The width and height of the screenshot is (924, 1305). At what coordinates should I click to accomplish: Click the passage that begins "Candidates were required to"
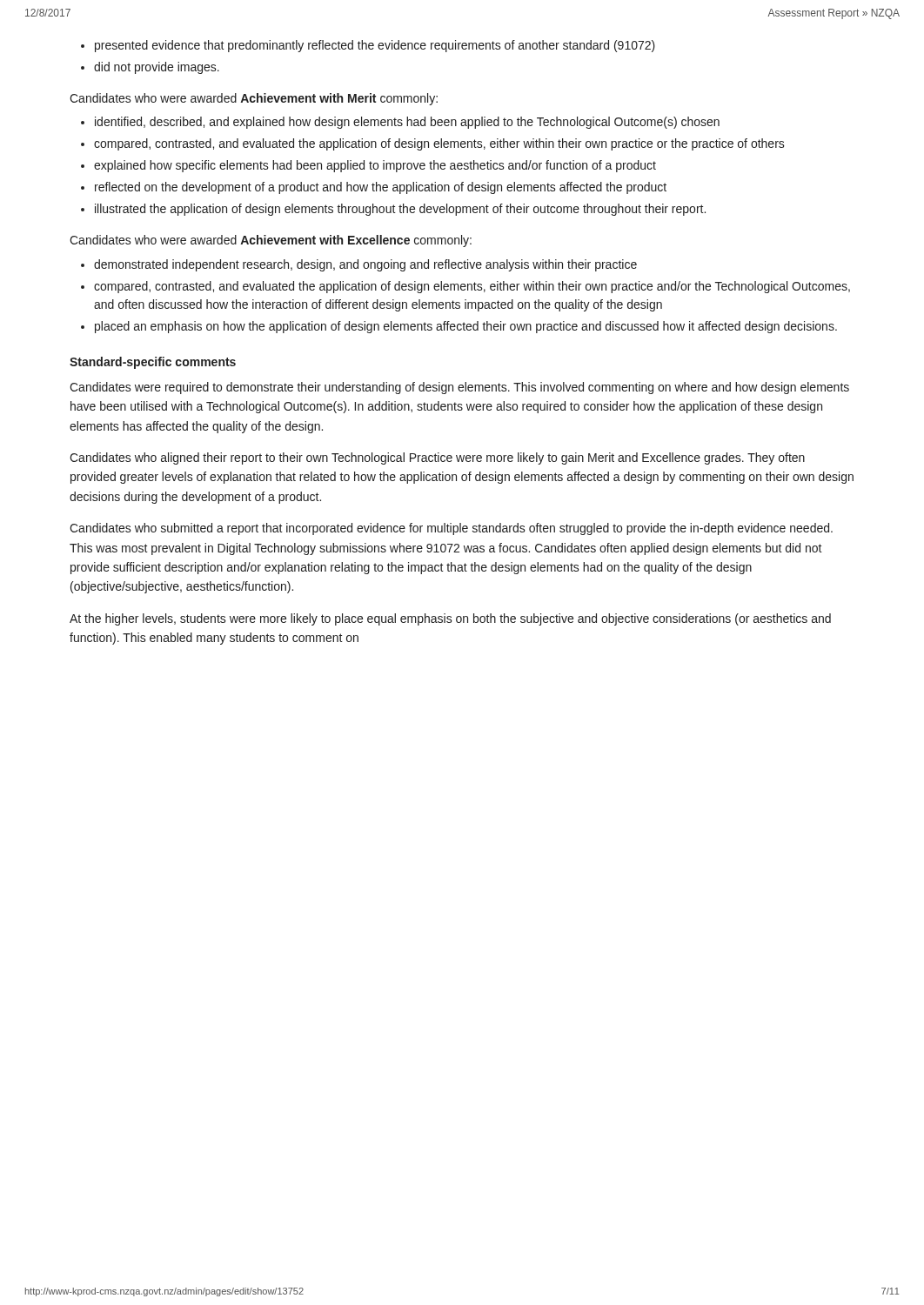[x=460, y=406]
